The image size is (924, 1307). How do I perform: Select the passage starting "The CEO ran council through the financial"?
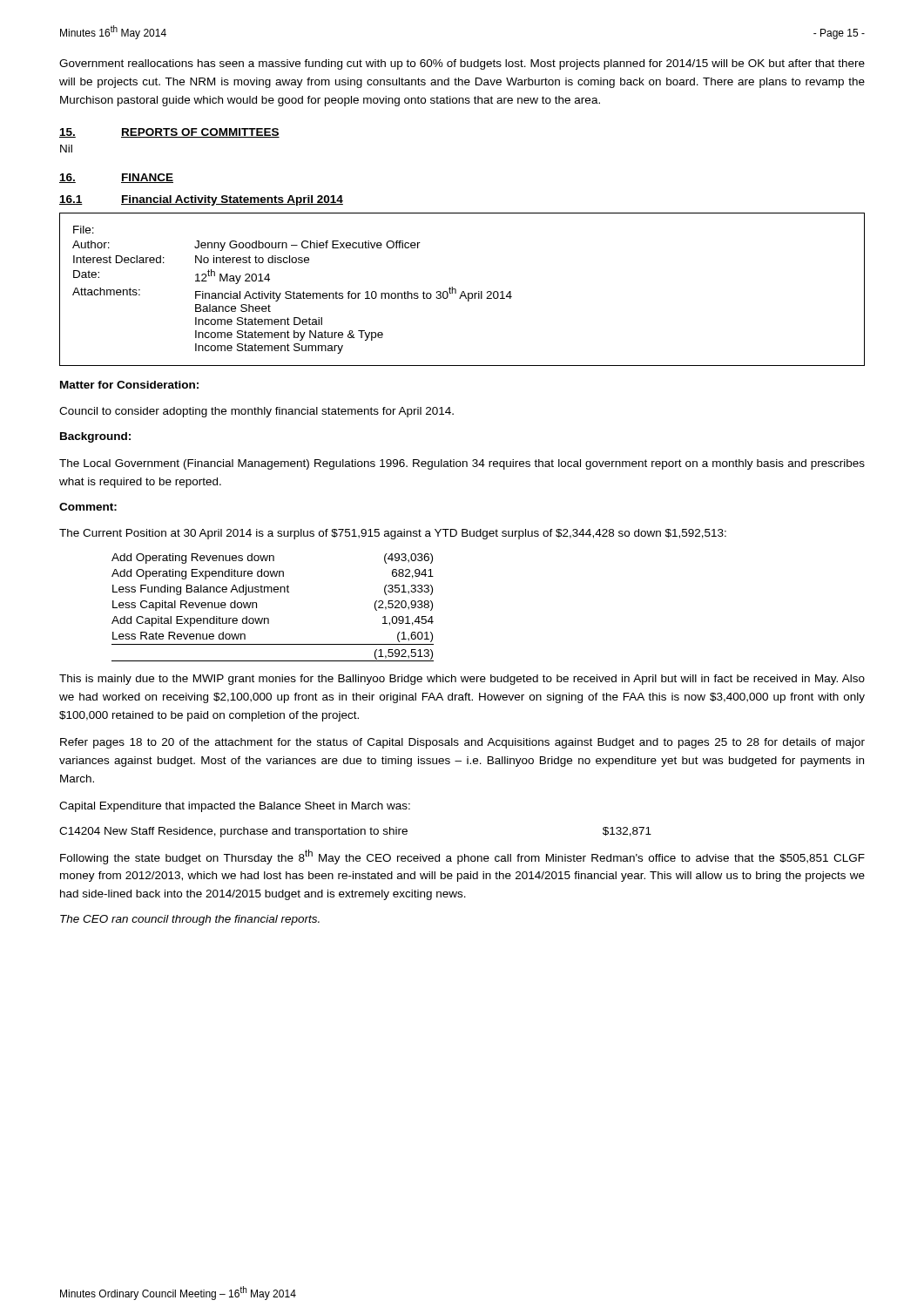point(190,919)
